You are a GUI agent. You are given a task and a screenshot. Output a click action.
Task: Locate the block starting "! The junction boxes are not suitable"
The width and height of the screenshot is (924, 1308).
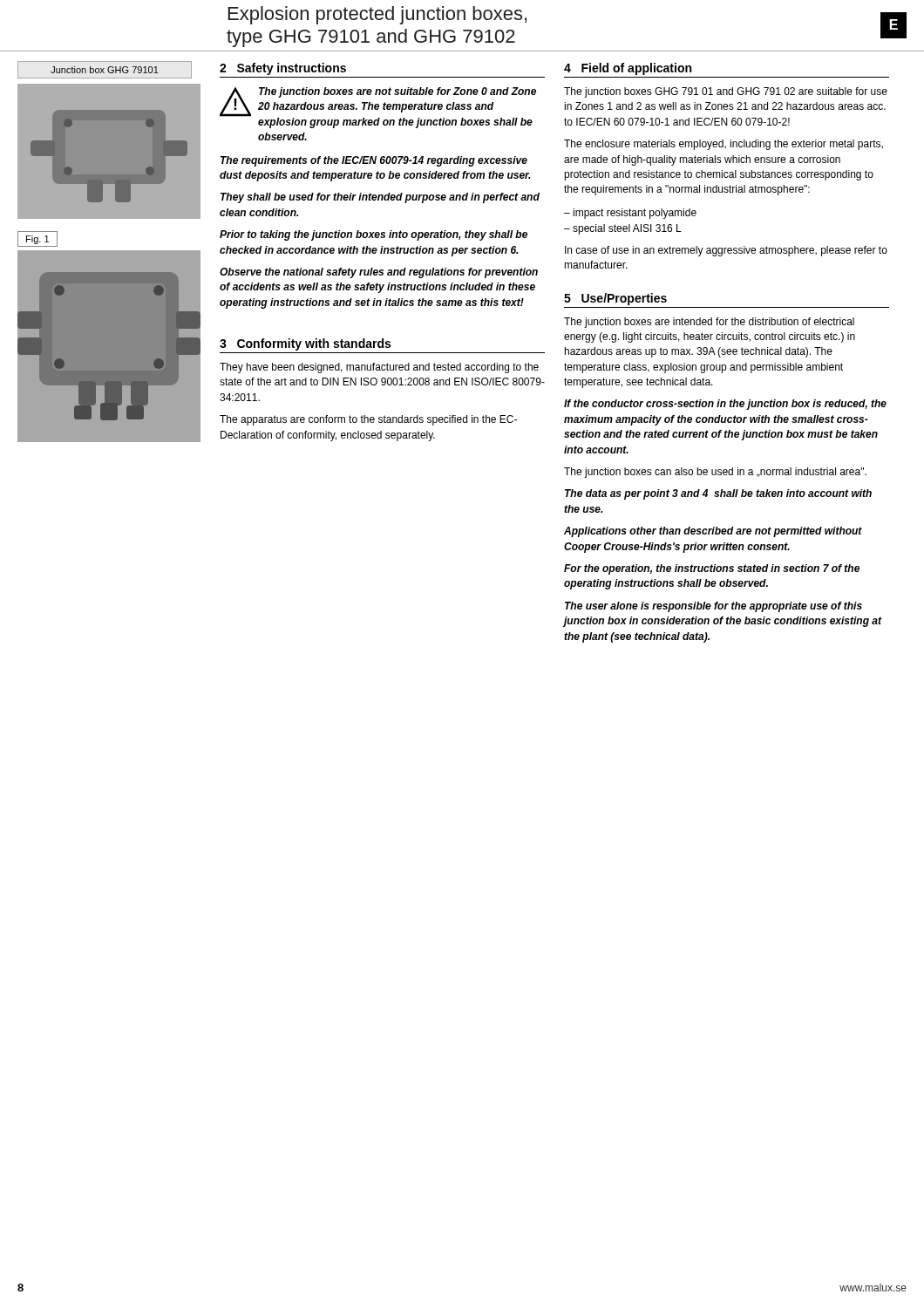click(382, 115)
